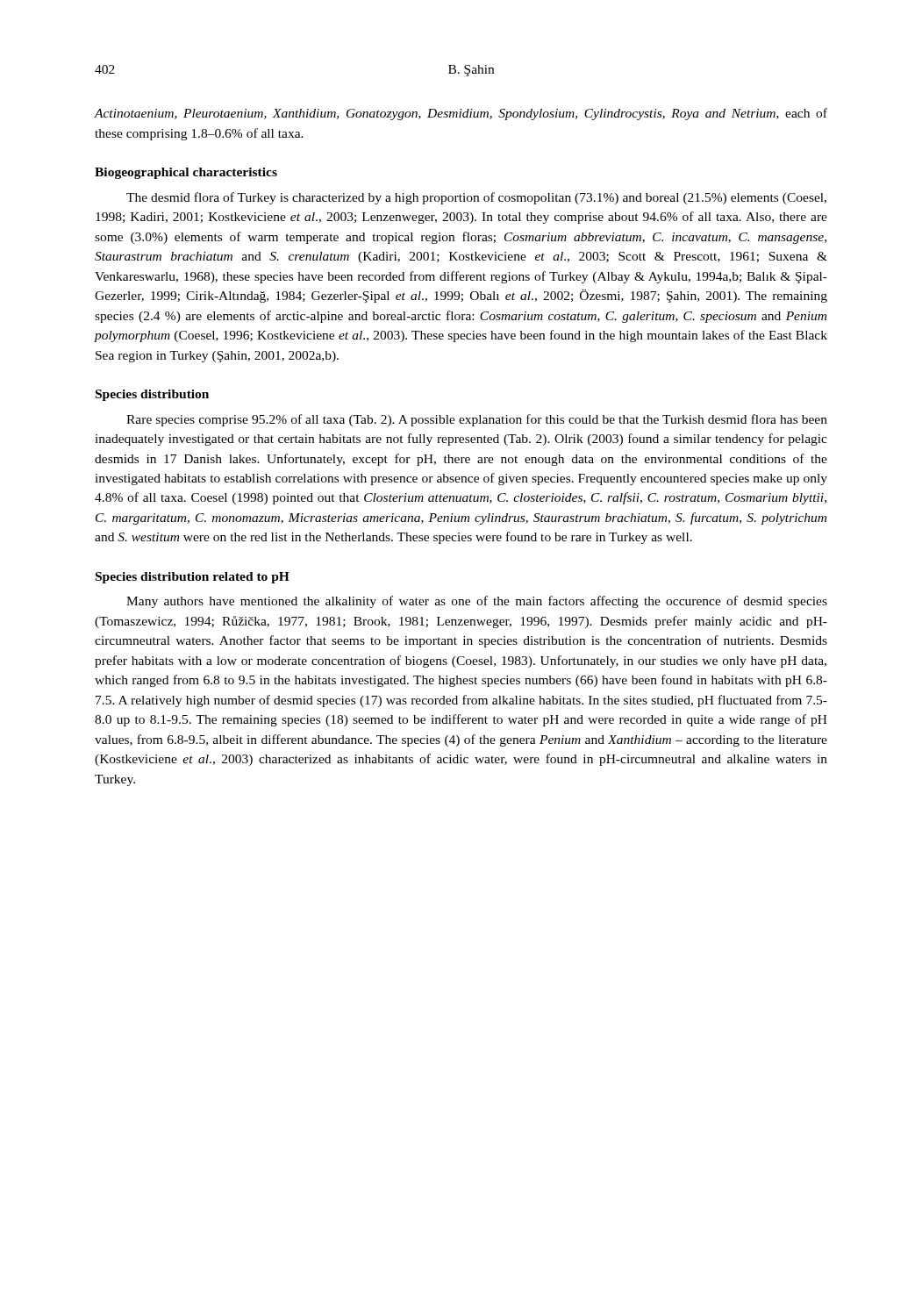The image size is (922, 1316).
Task: Click the passage that begins "Actinotaenium, Pleurotaenium, Xanthidium,"
Action: pyautogui.click(x=461, y=124)
